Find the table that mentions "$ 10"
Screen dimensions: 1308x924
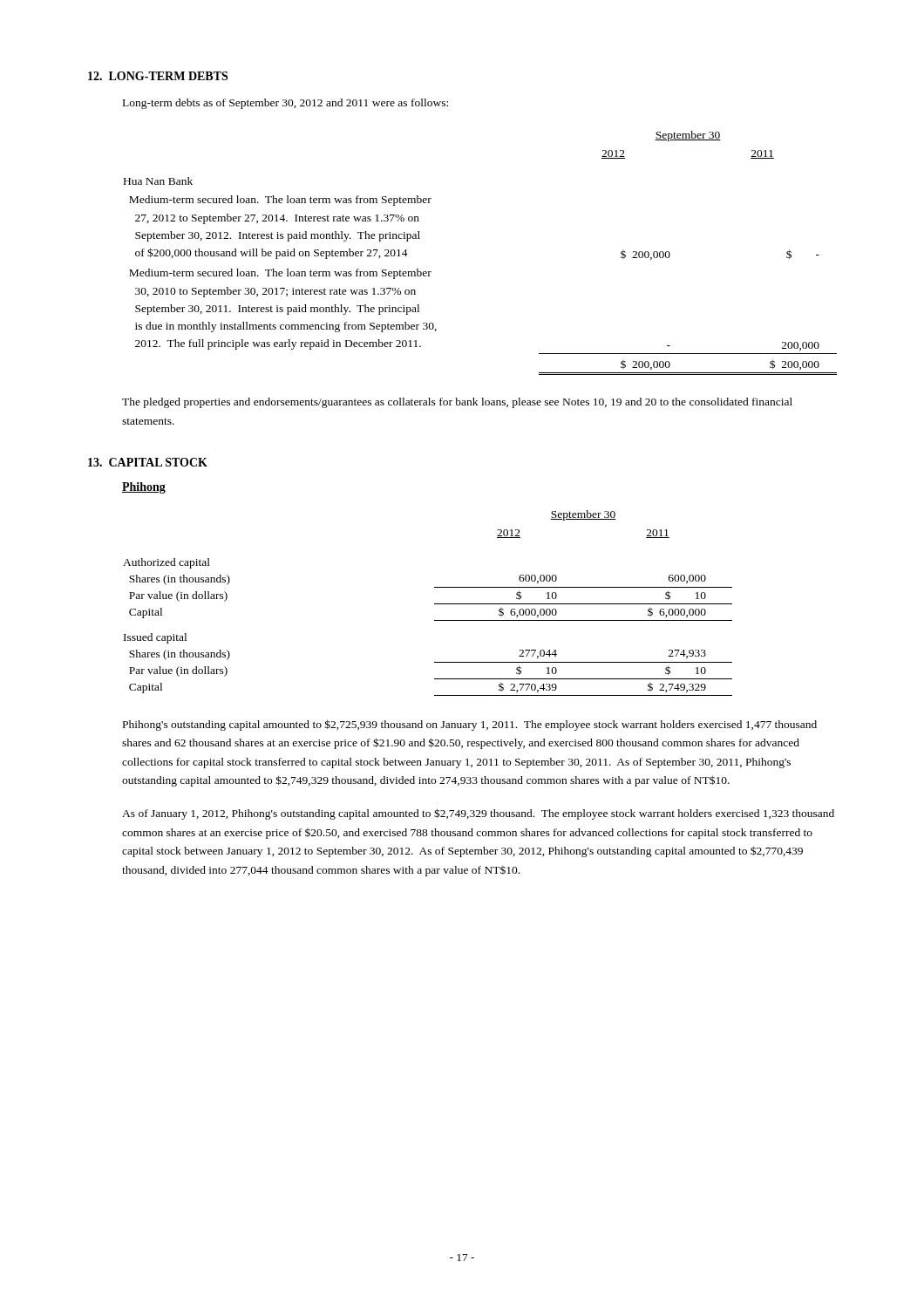click(x=479, y=601)
